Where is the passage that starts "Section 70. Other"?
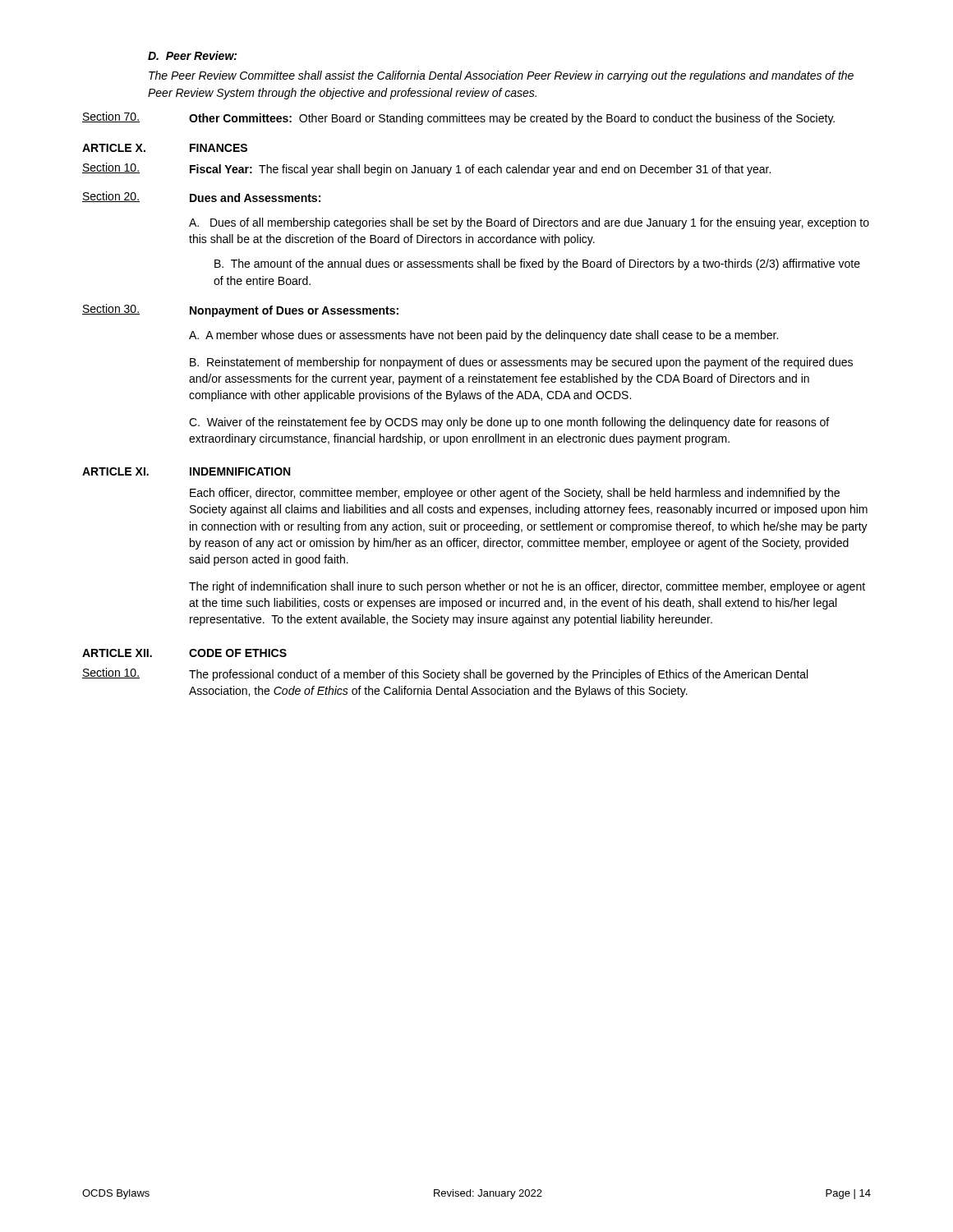This screenshot has height=1232, width=953. click(476, 118)
